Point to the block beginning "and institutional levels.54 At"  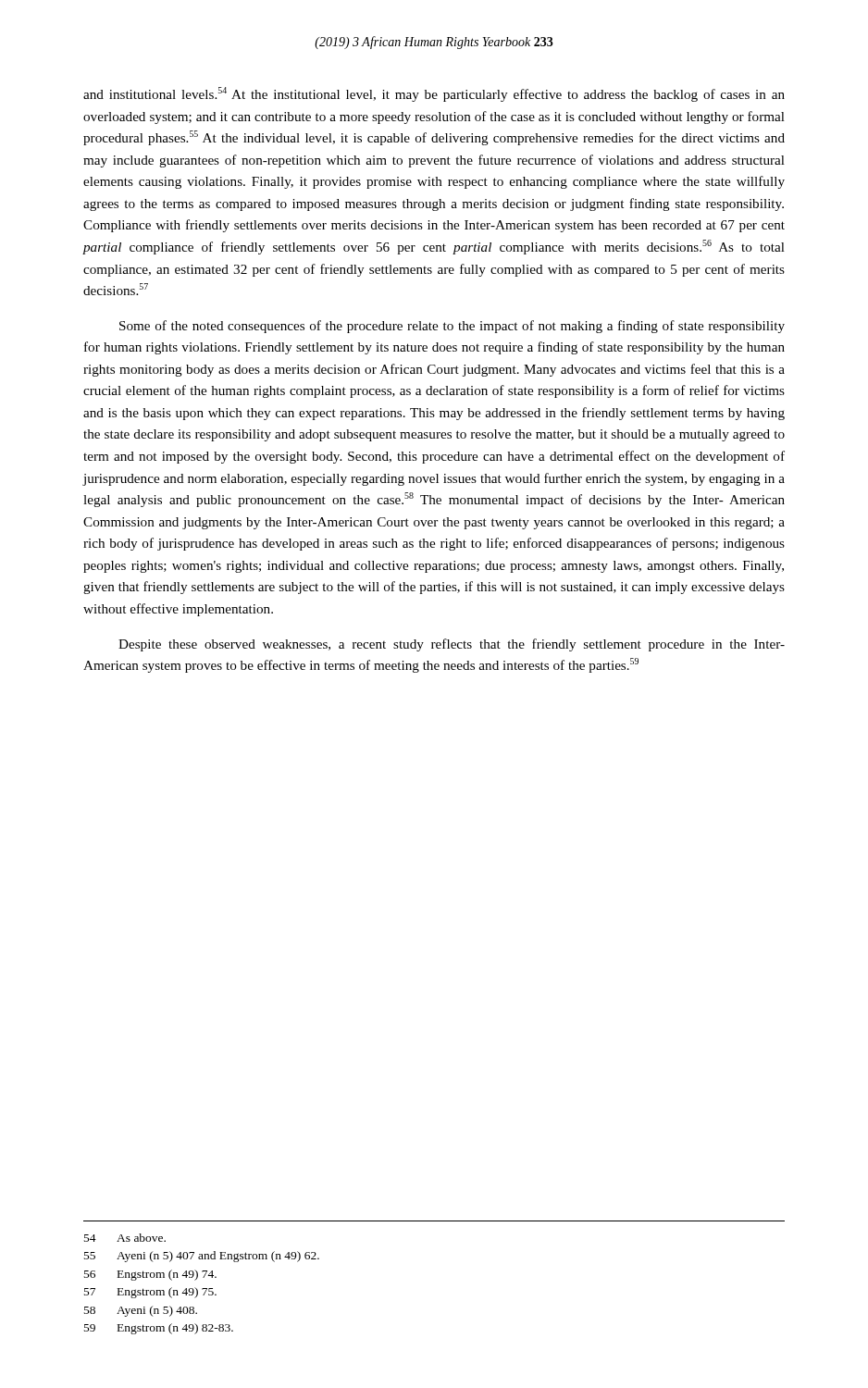pyautogui.click(x=434, y=192)
